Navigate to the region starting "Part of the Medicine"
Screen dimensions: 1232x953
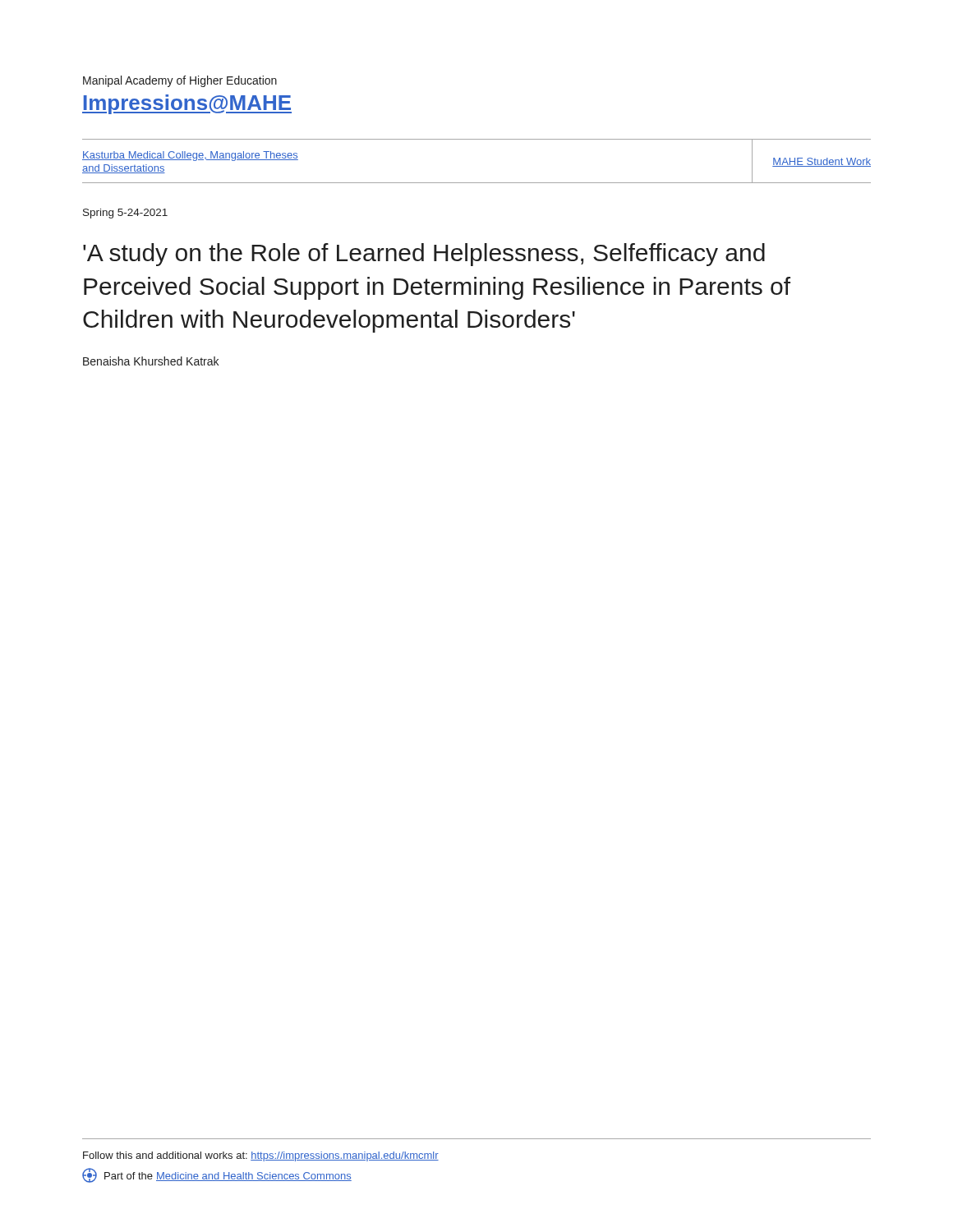pos(217,1175)
